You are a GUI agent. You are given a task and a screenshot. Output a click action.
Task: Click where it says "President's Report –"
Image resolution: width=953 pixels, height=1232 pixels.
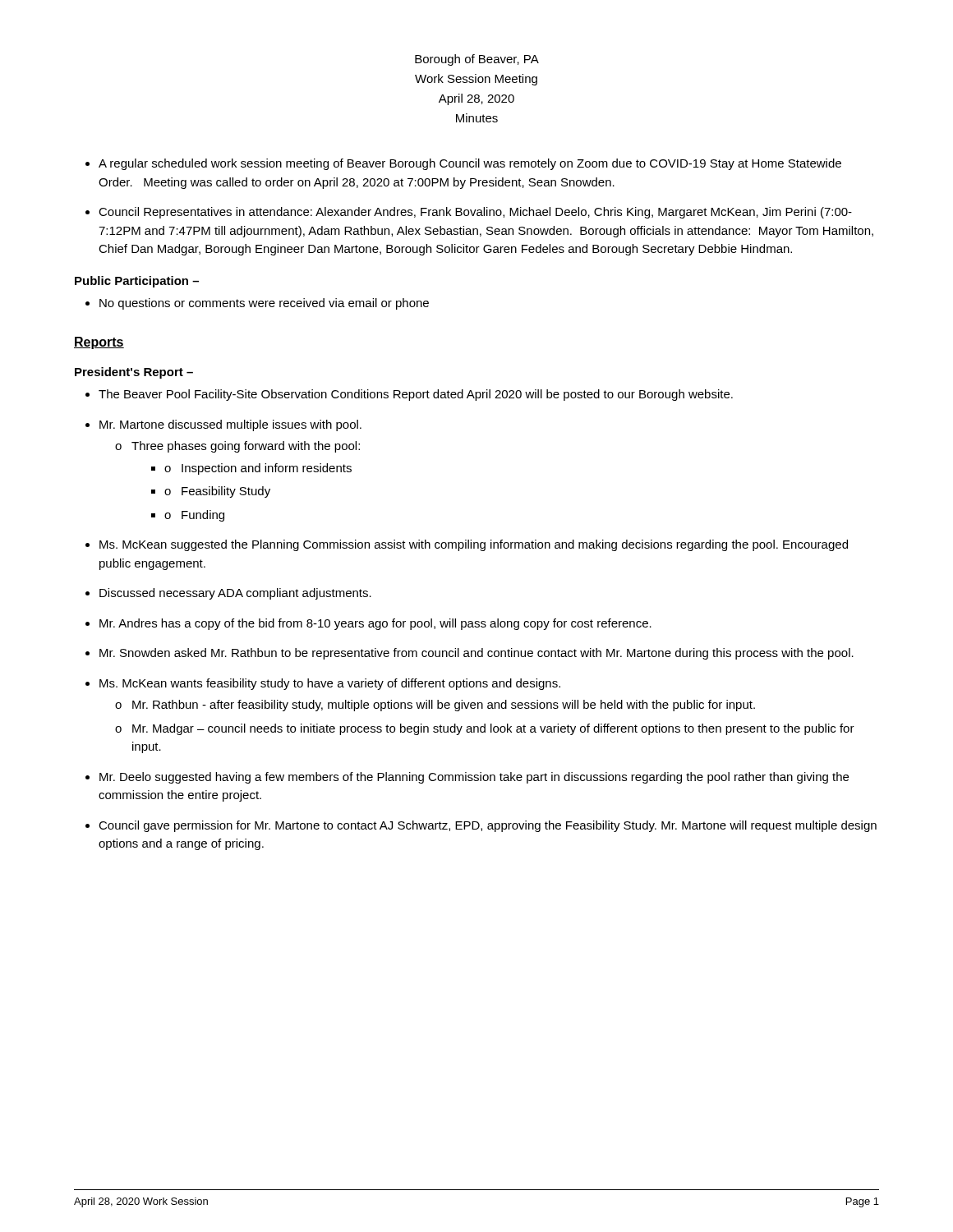134,372
